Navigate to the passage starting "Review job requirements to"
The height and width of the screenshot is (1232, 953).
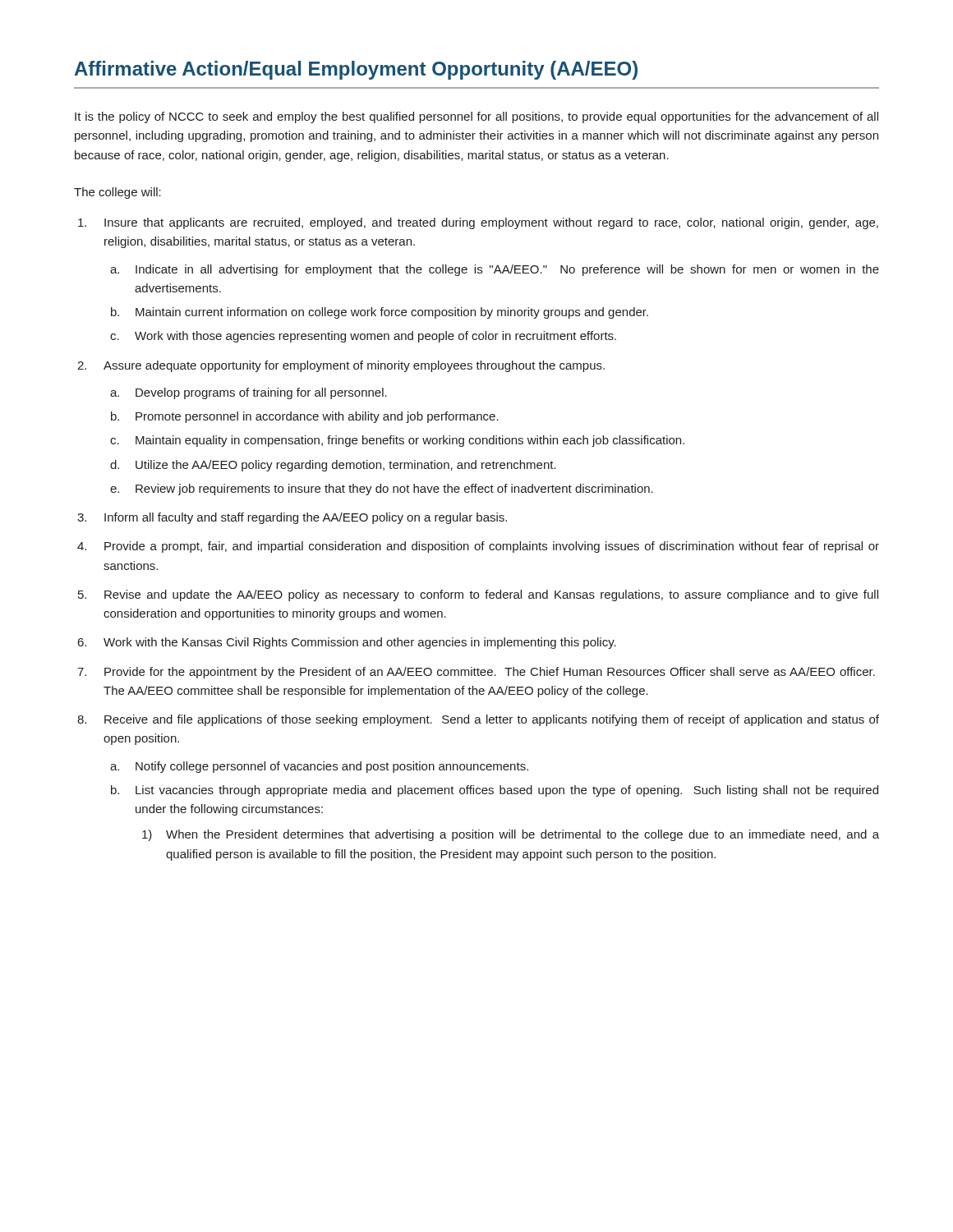coord(394,488)
